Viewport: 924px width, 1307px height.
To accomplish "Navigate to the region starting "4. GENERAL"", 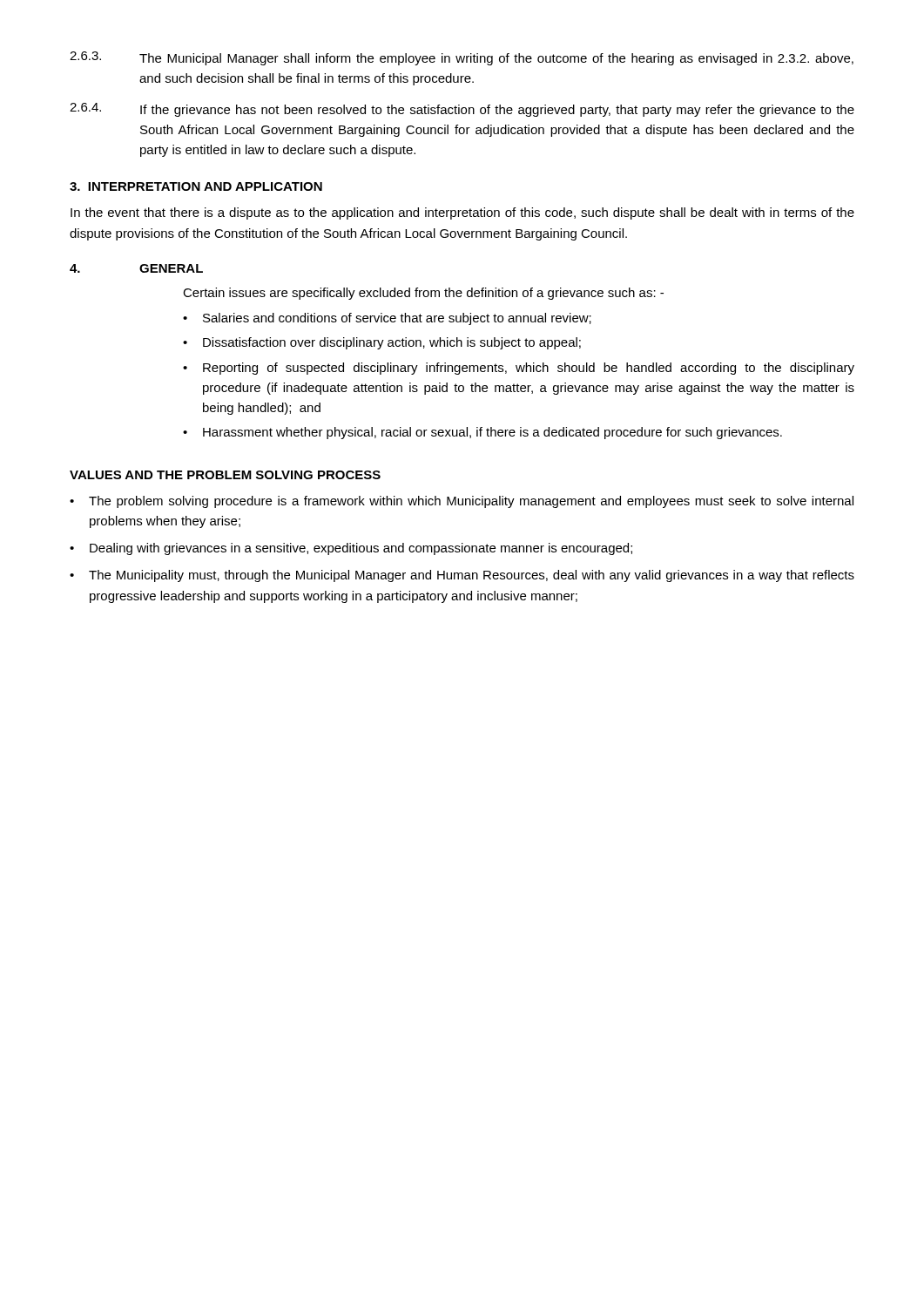I will tap(136, 268).
